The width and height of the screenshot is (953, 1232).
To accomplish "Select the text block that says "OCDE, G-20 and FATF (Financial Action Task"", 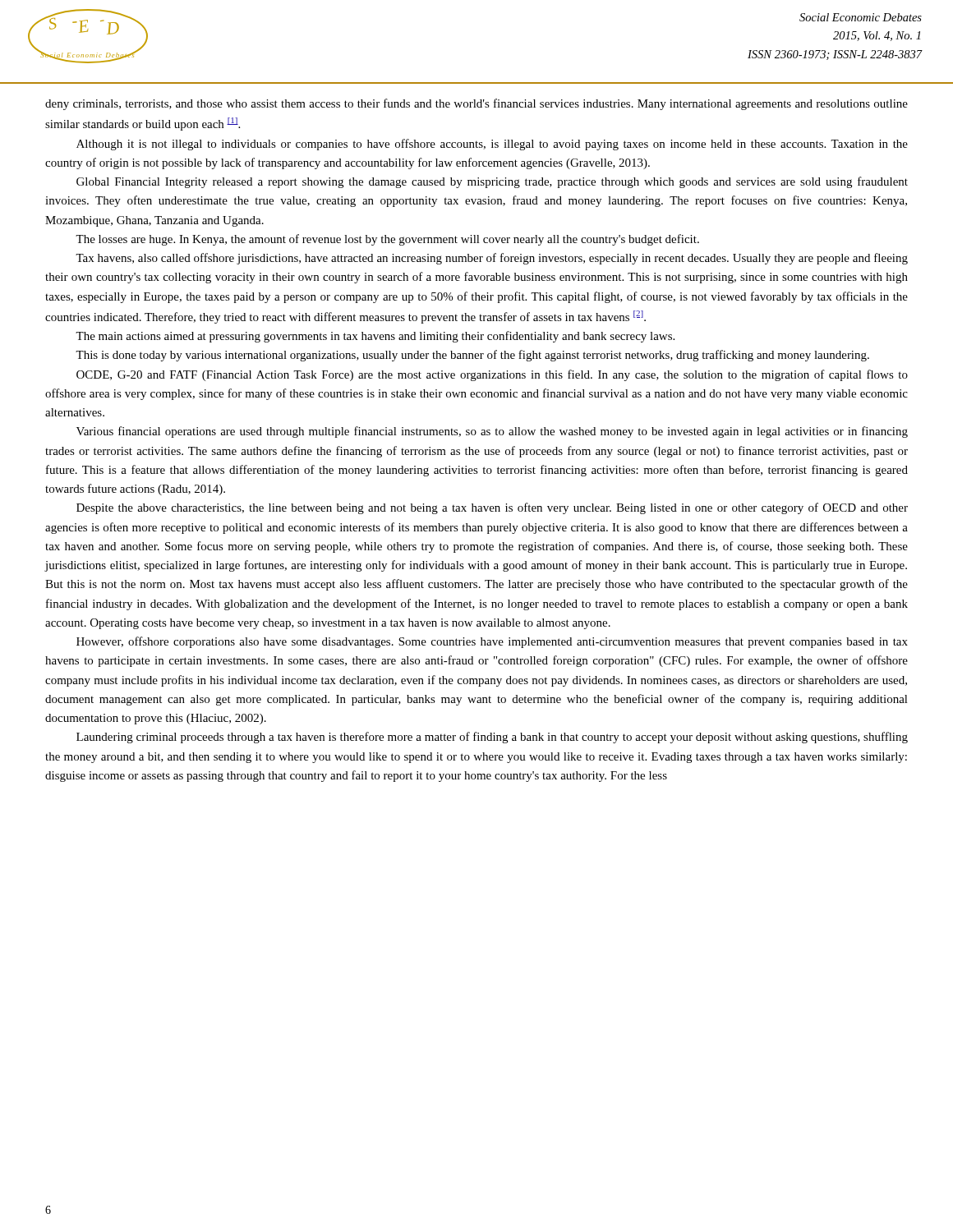I will click(x=476, y=394).
